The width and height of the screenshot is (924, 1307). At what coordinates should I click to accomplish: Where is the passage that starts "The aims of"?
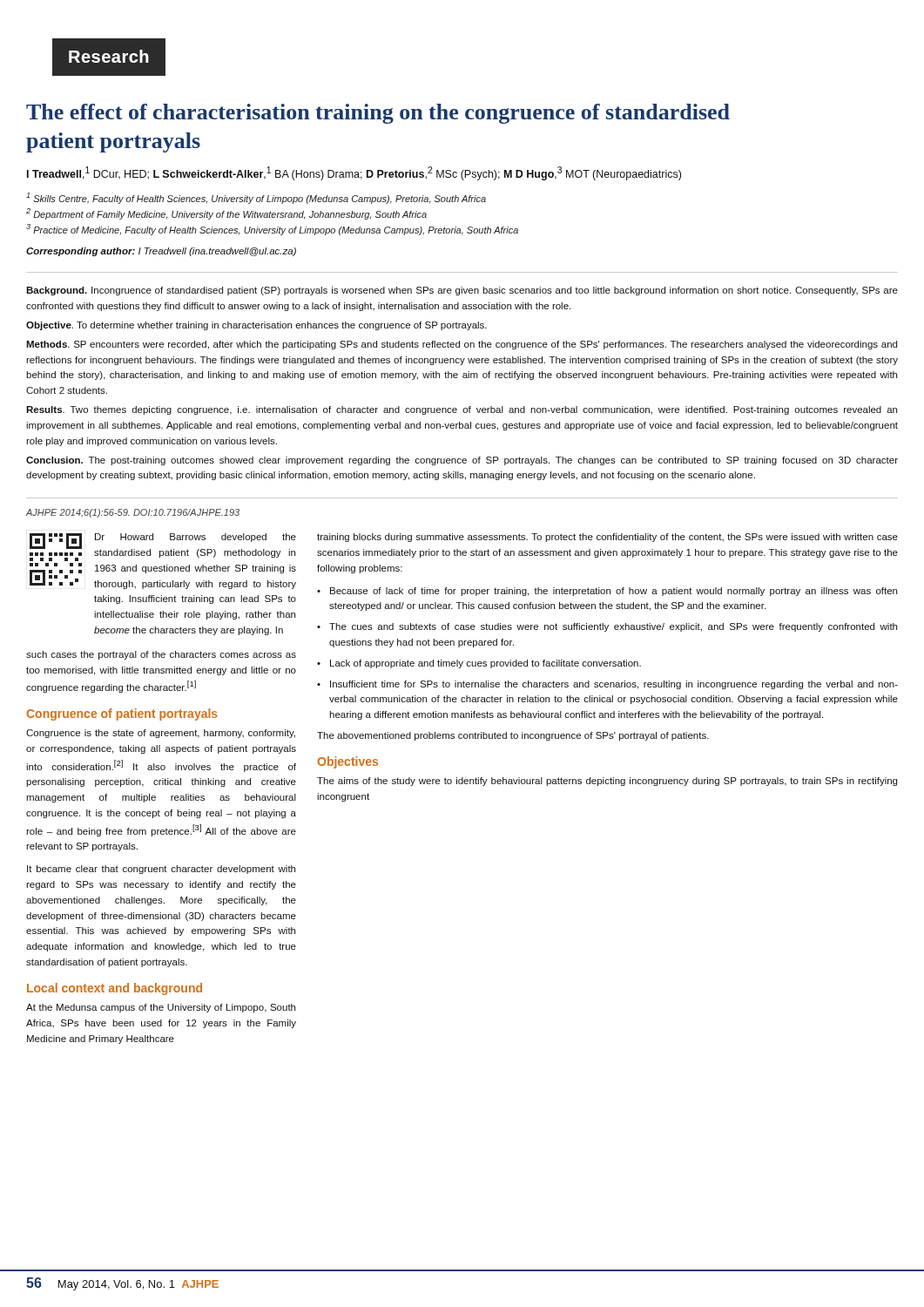607,788
